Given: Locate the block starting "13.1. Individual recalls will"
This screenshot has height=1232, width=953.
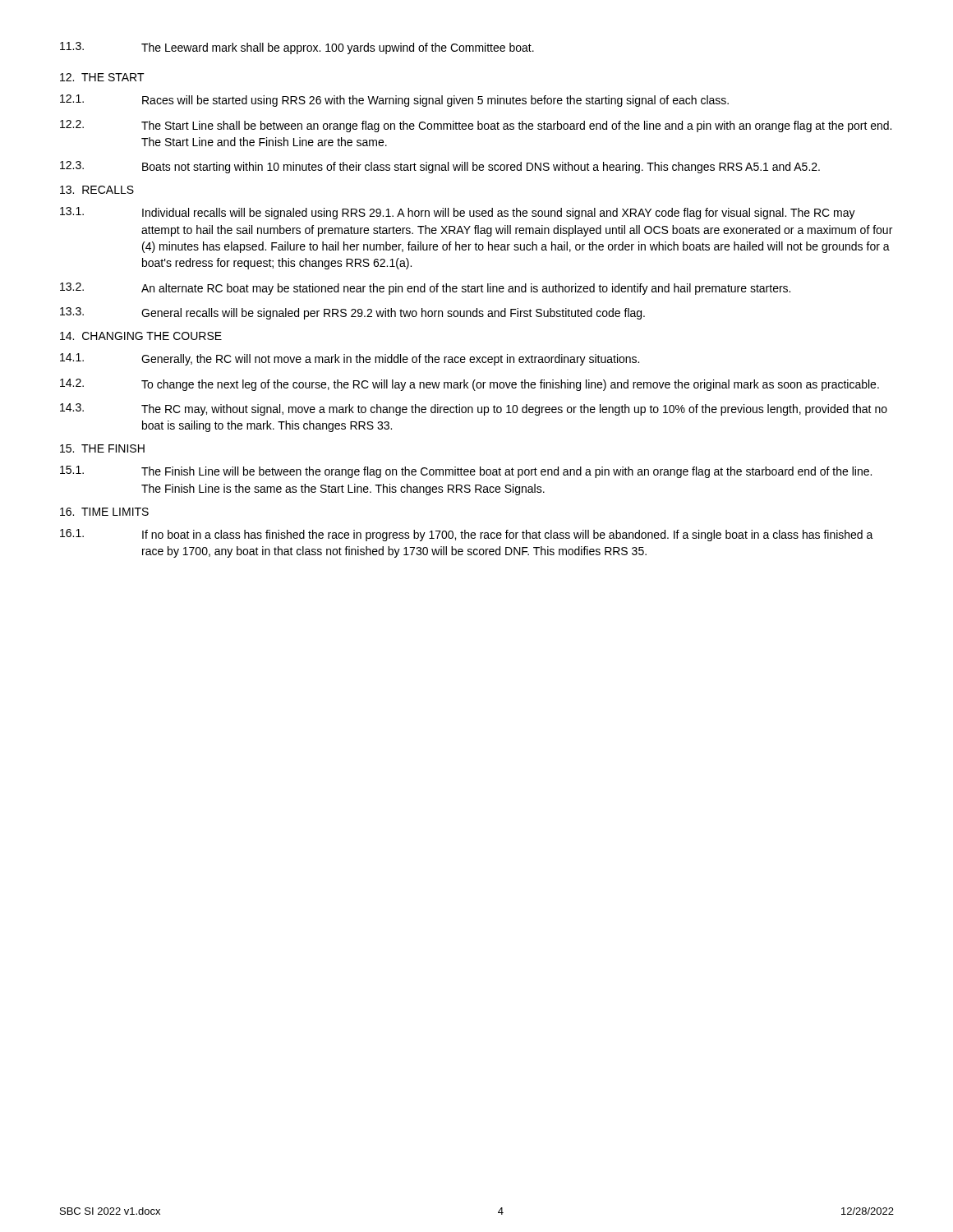Looking at the screenshot, I should pyautogui.click(x=476, y=238).
